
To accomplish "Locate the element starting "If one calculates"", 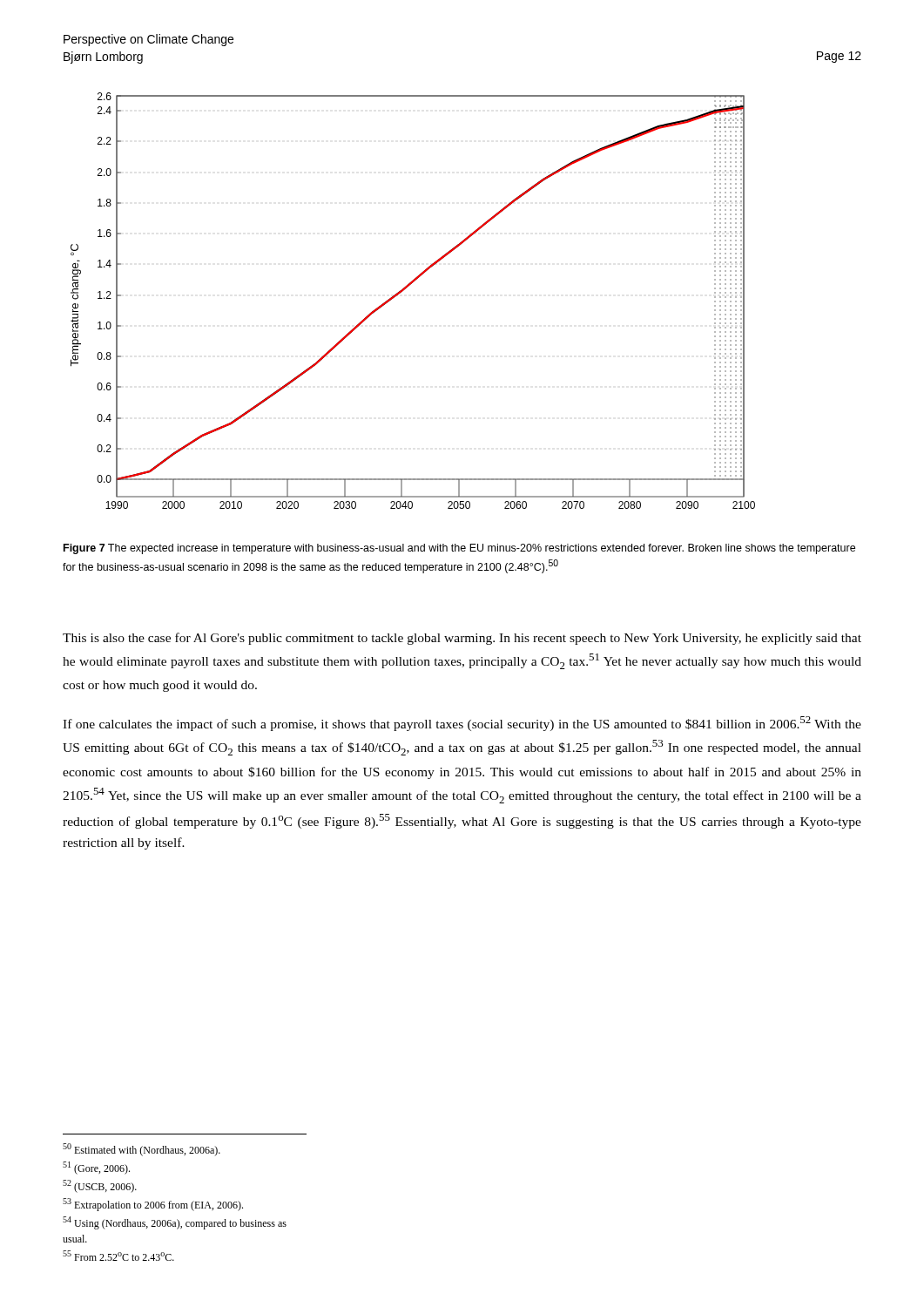I will [x=462, y=781].
